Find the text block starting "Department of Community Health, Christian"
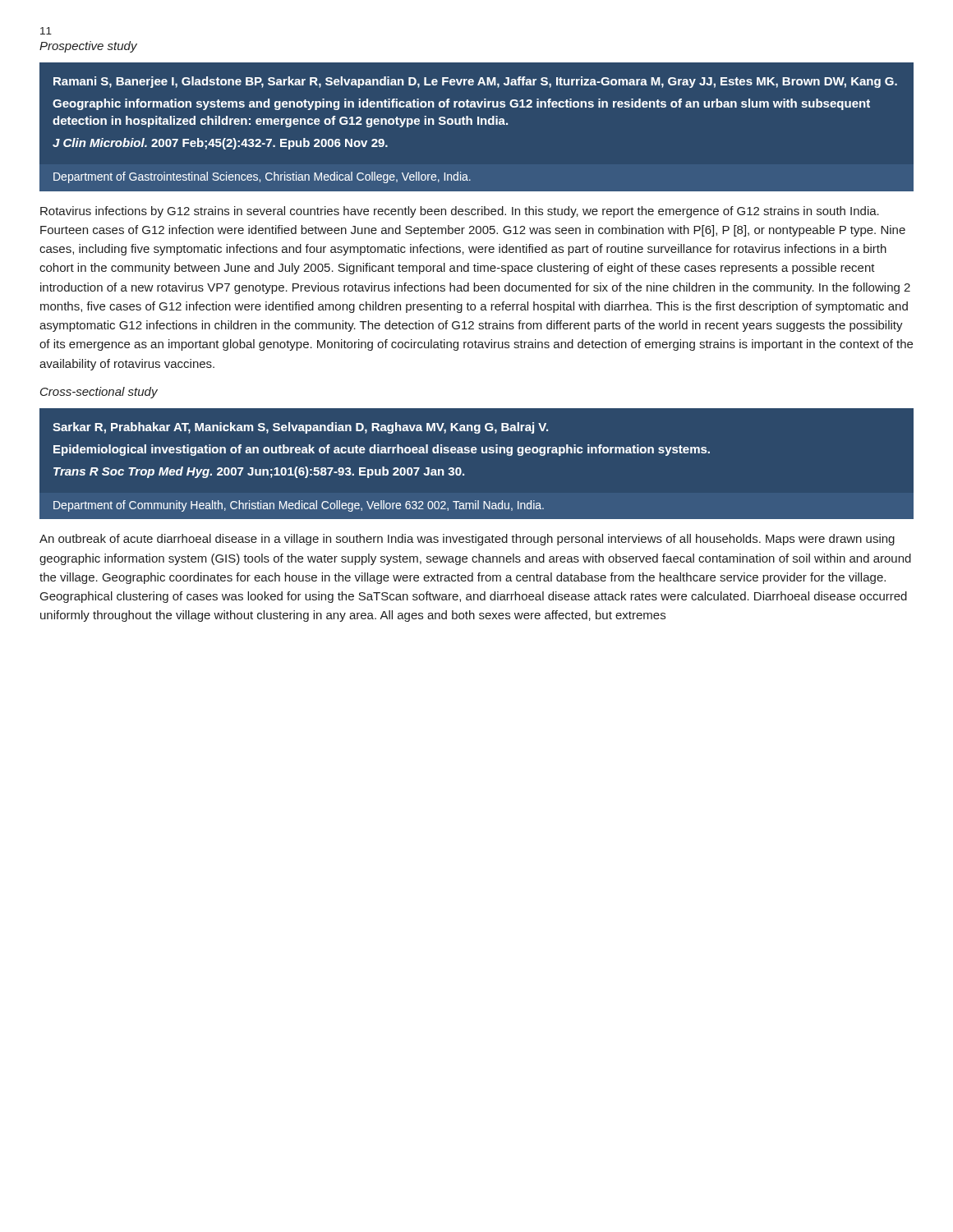This screenshot has height=1232, width=953. (299, 505)
